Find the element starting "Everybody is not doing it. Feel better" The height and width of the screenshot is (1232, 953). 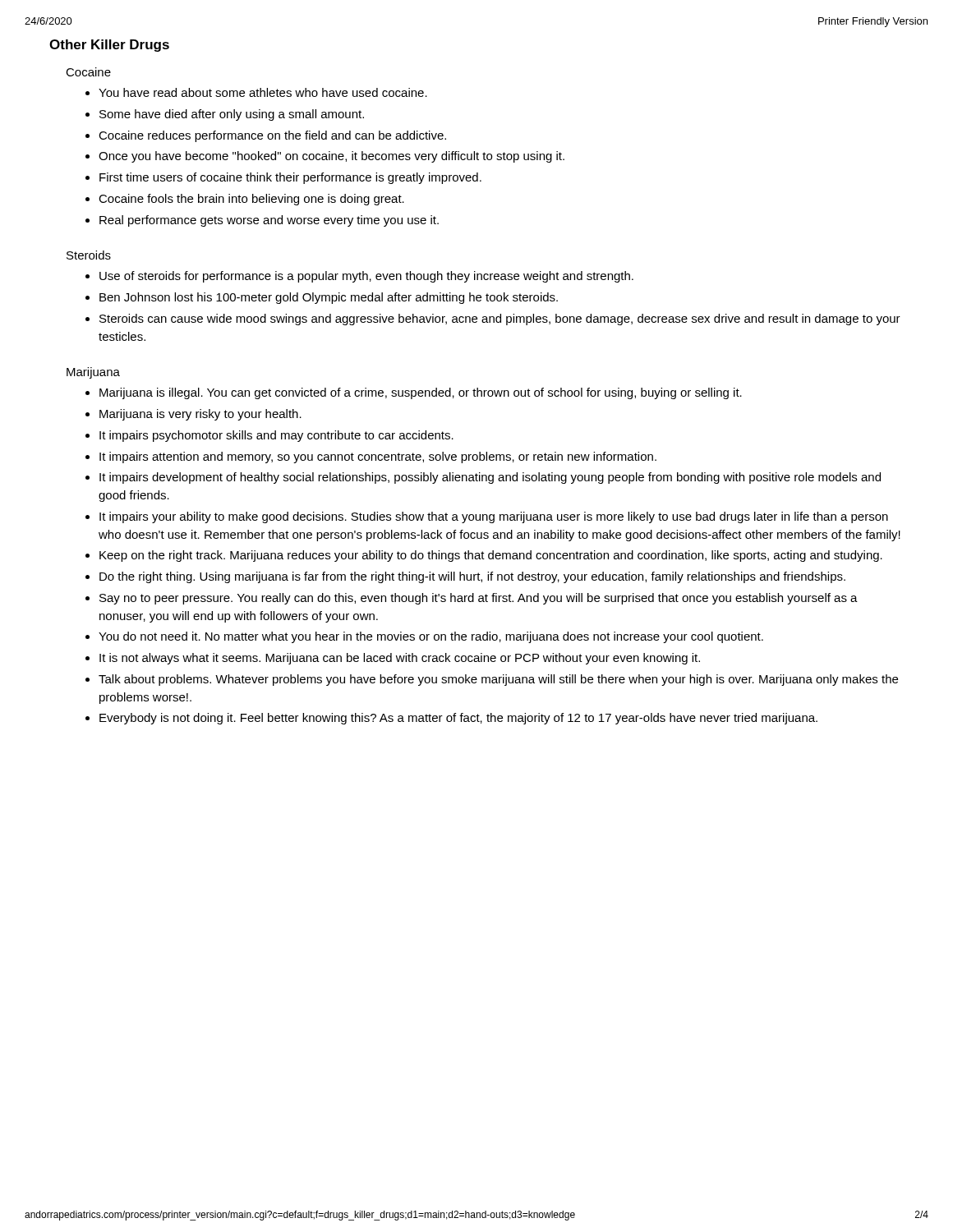tap(459, 718)
